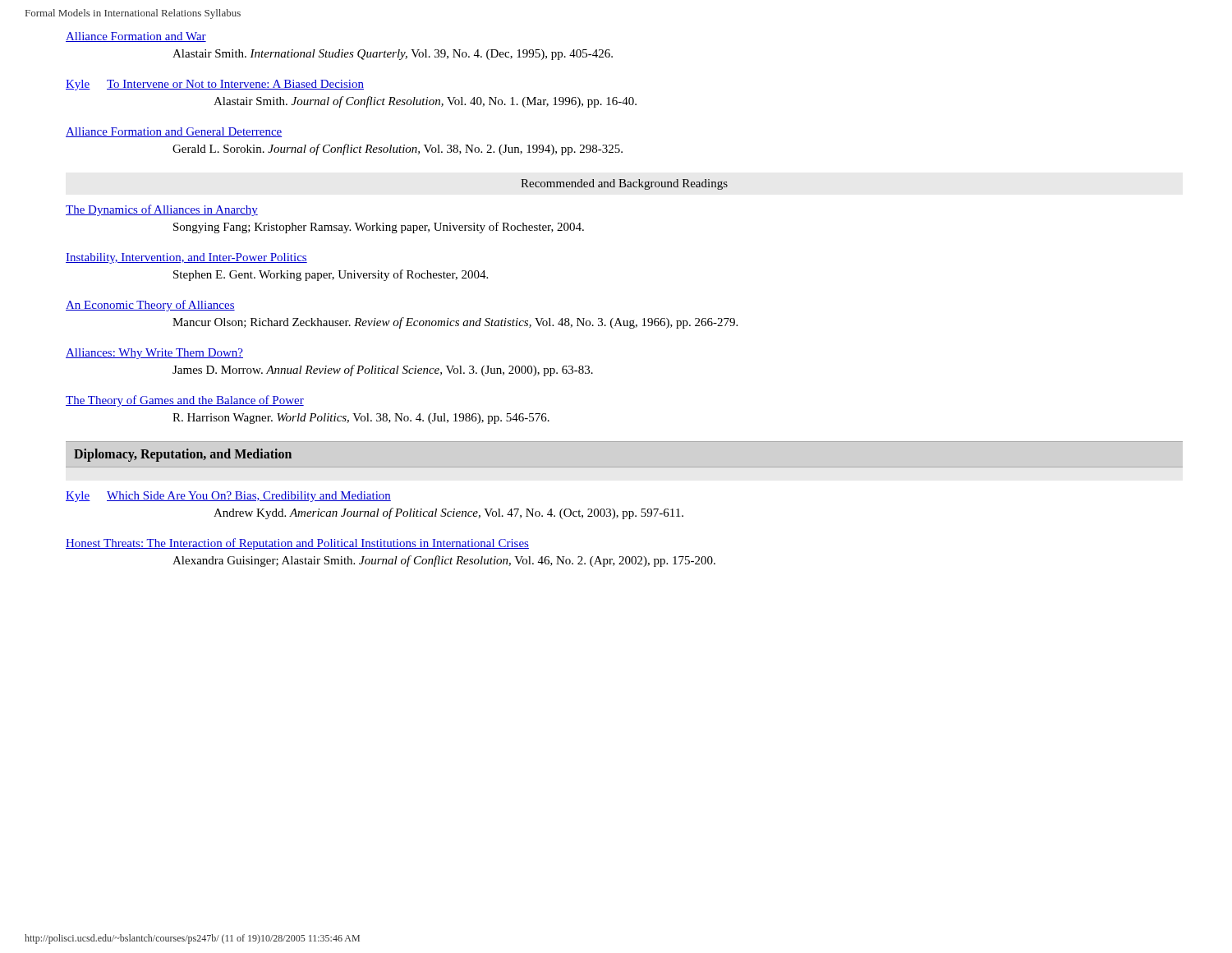Click the passage that begins "The Theory of Games and the Balance of"
This screenshot has height=953, width=1232.
coord(185,401)
